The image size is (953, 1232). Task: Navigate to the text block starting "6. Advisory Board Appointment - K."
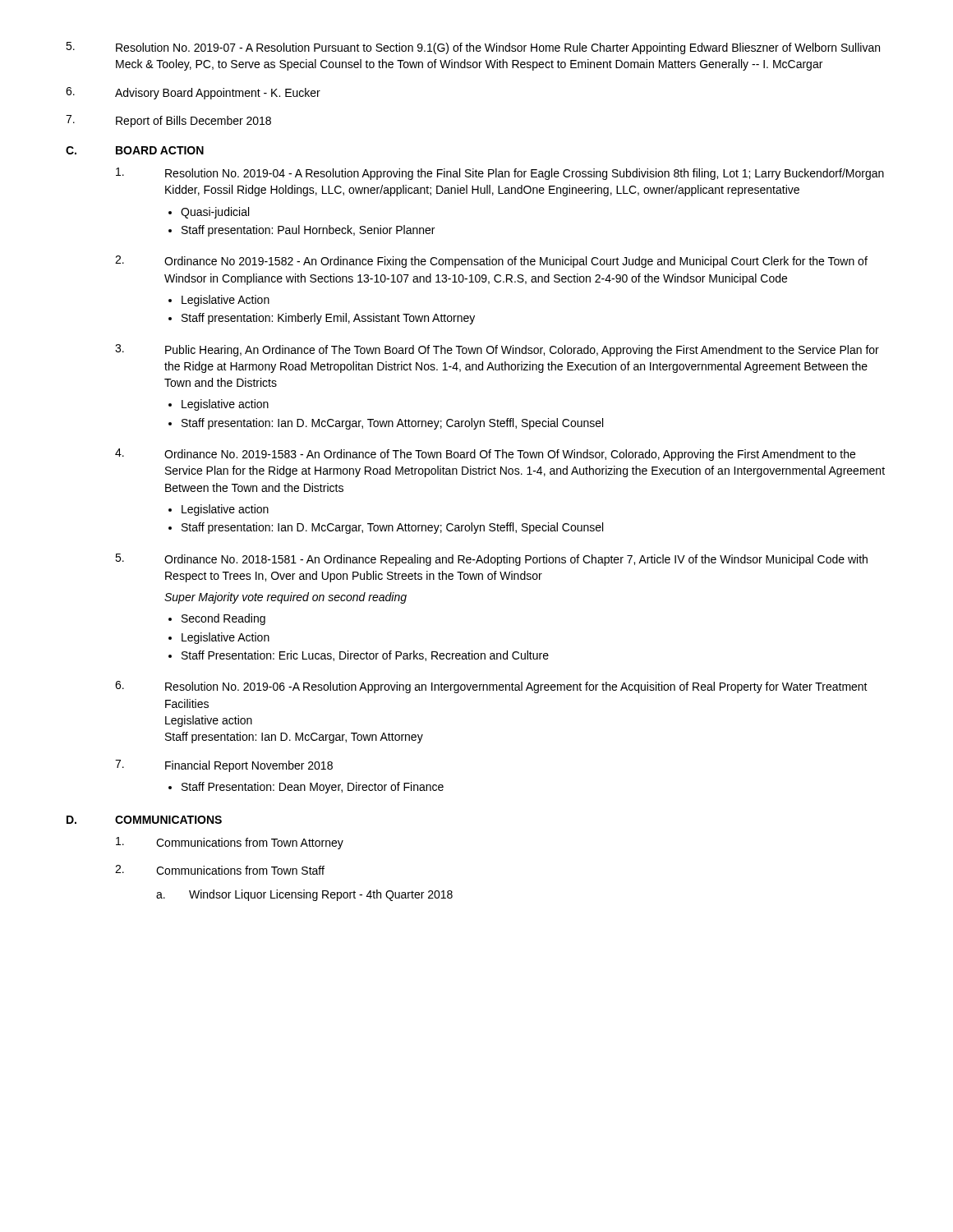coord(193,93)
